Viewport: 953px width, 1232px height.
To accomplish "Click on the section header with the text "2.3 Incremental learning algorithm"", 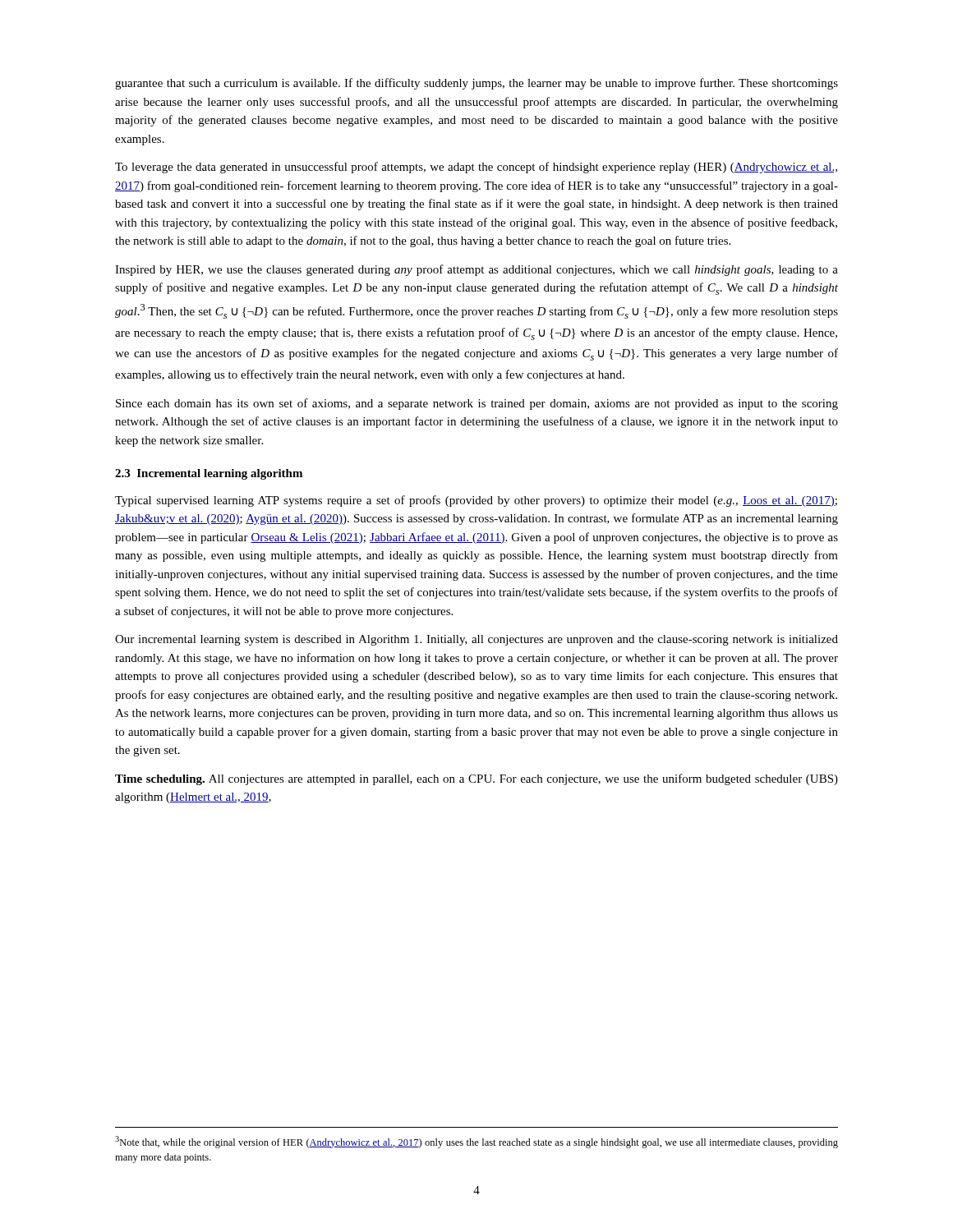I will pyautogui.click(x=209, y=474).
